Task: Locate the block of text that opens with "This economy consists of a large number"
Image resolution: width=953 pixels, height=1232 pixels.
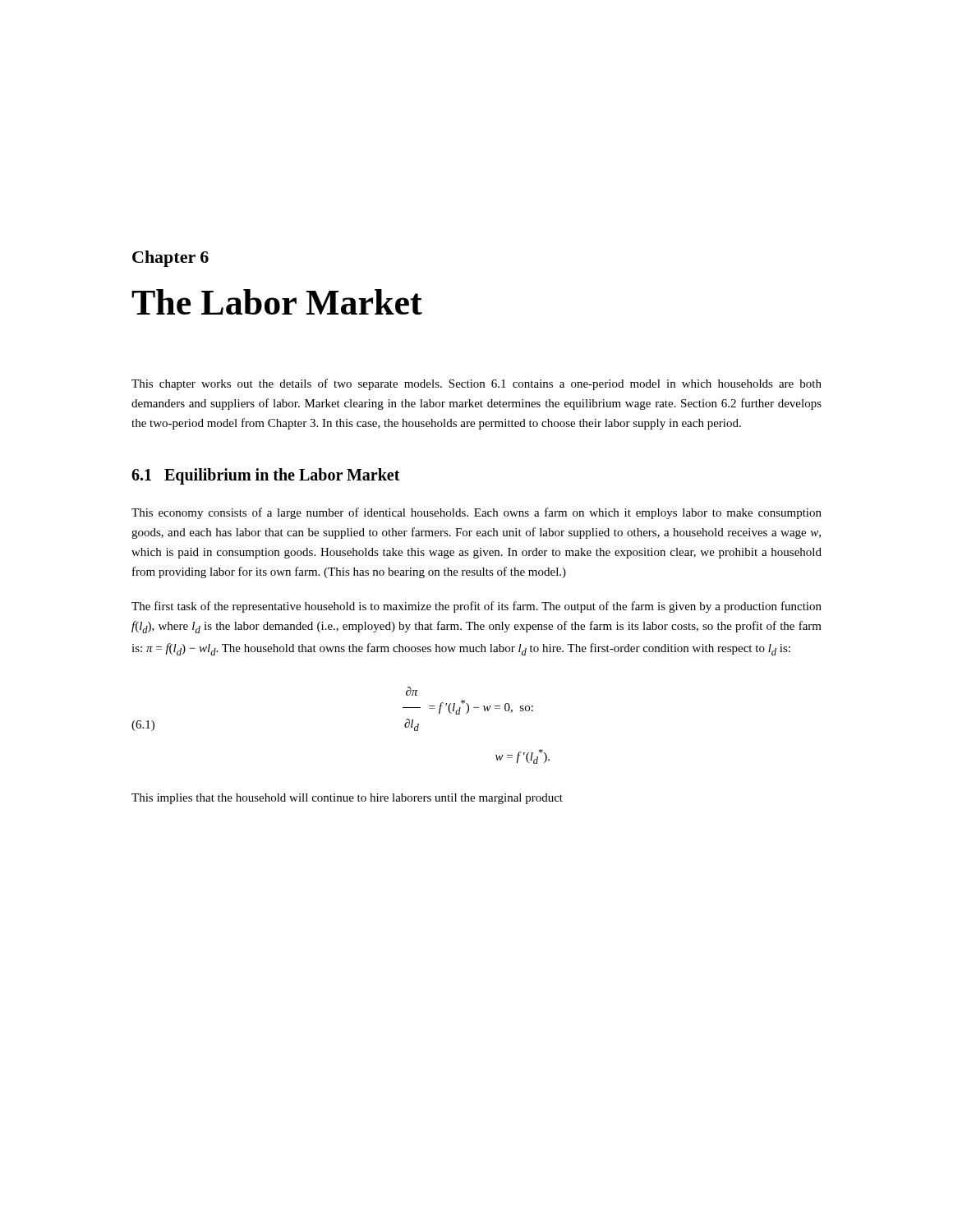Action: click(476, 542)
